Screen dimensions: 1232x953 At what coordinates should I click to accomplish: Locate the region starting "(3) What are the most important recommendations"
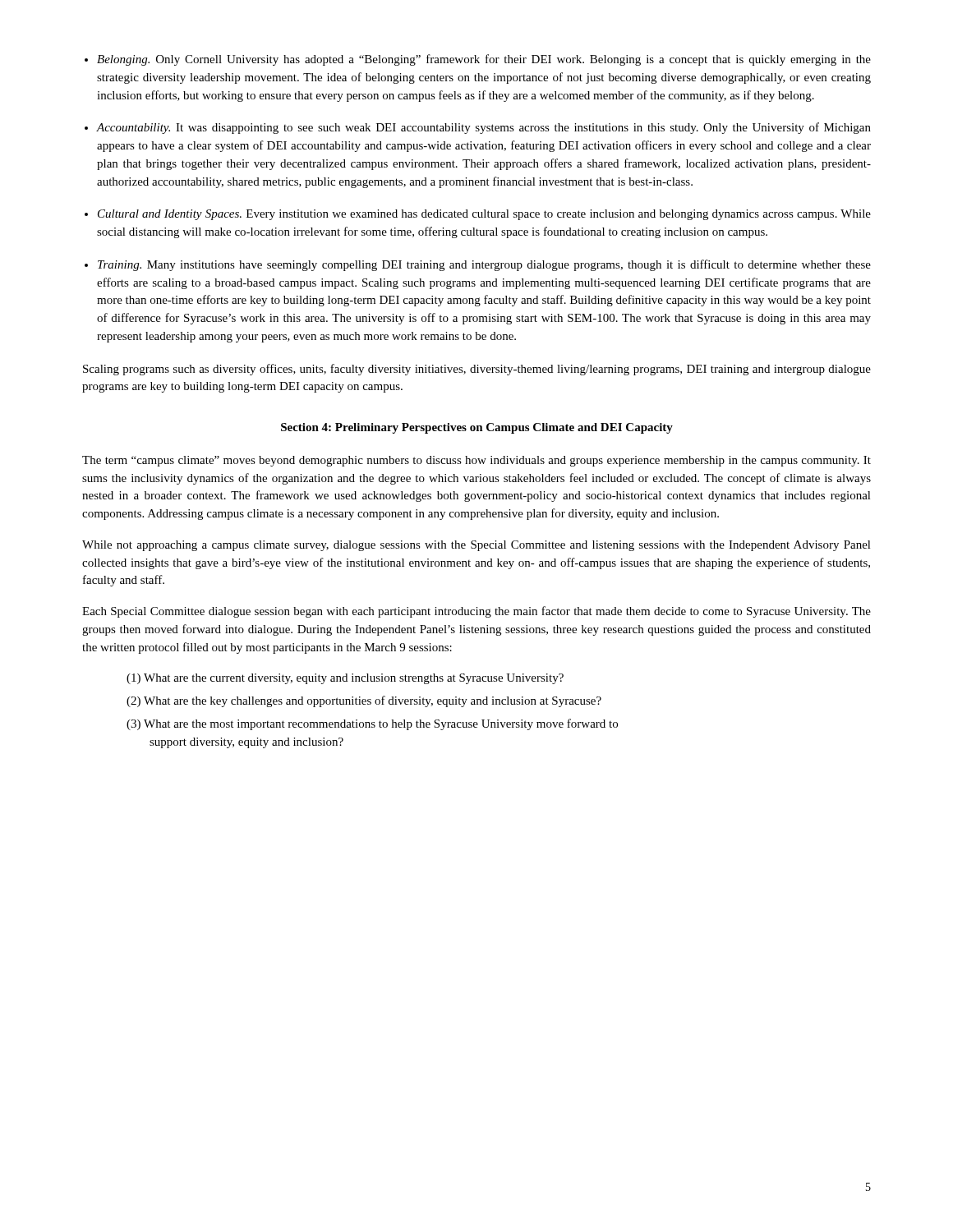[x=499, y=733]
